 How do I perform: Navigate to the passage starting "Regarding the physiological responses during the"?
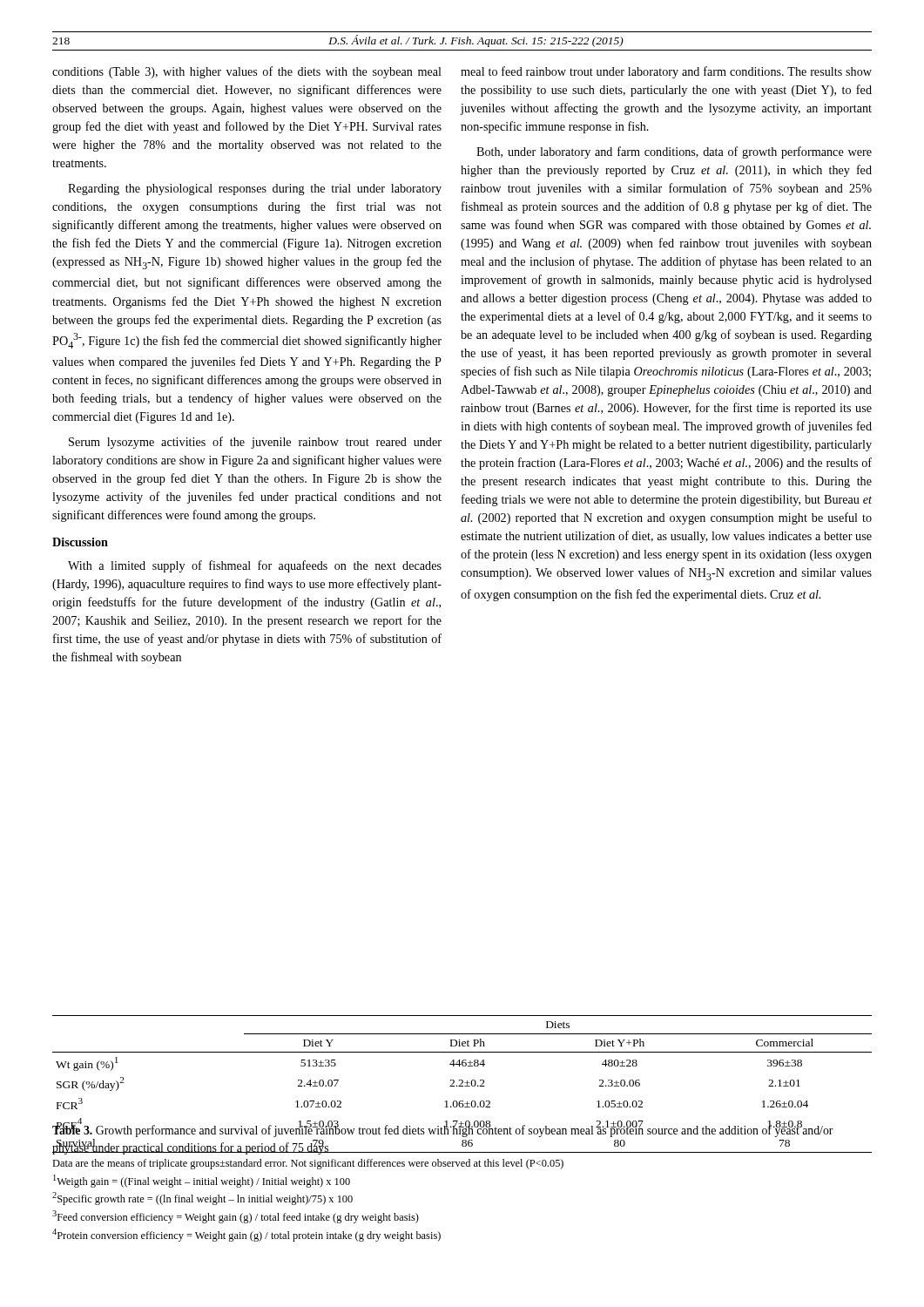coord(247,303)
